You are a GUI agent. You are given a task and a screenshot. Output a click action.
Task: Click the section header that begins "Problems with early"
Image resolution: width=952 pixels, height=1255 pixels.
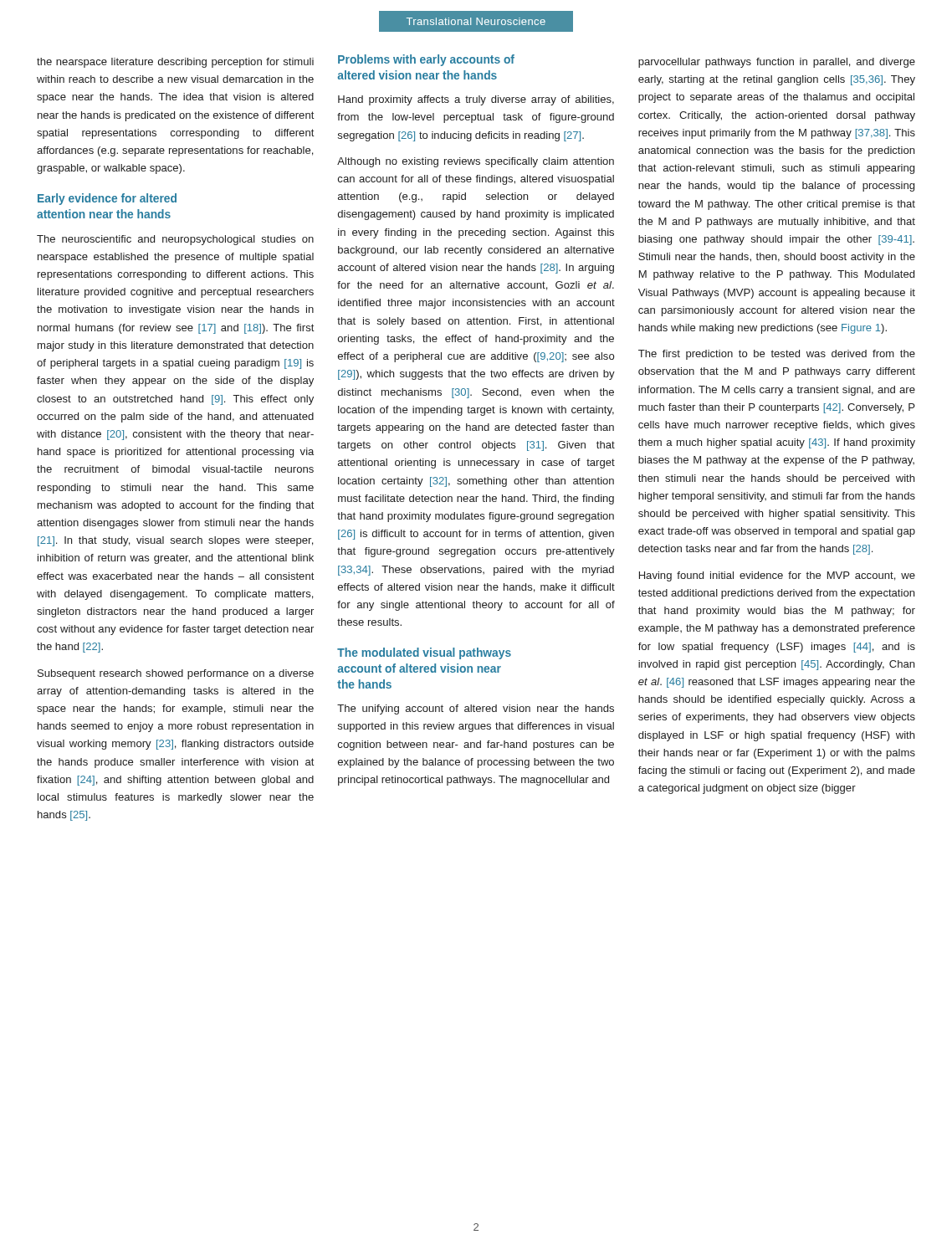pos(426,68)
